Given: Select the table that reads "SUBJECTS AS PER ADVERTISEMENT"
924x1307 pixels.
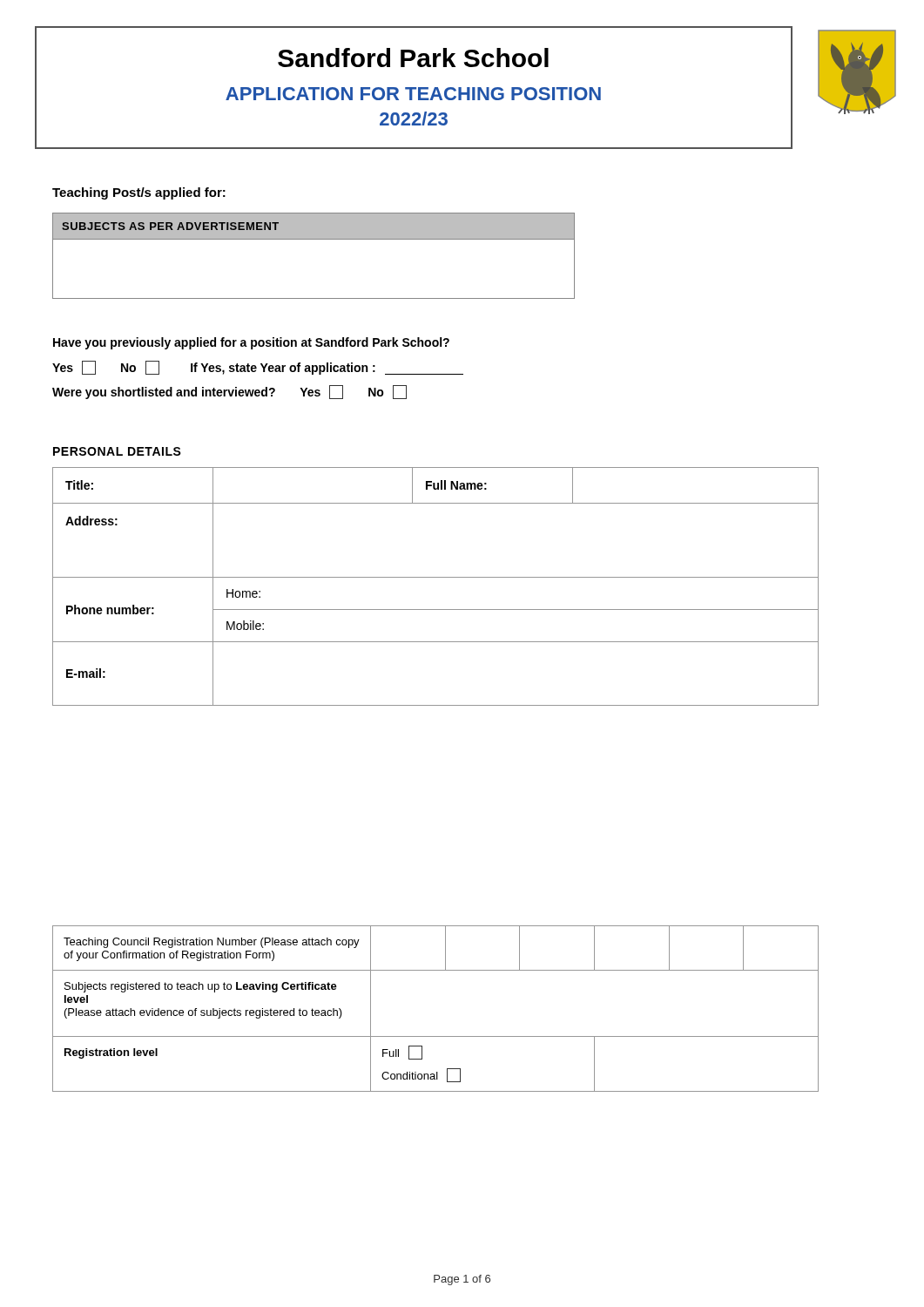Looking at the screenshot, I should (314, 256).
